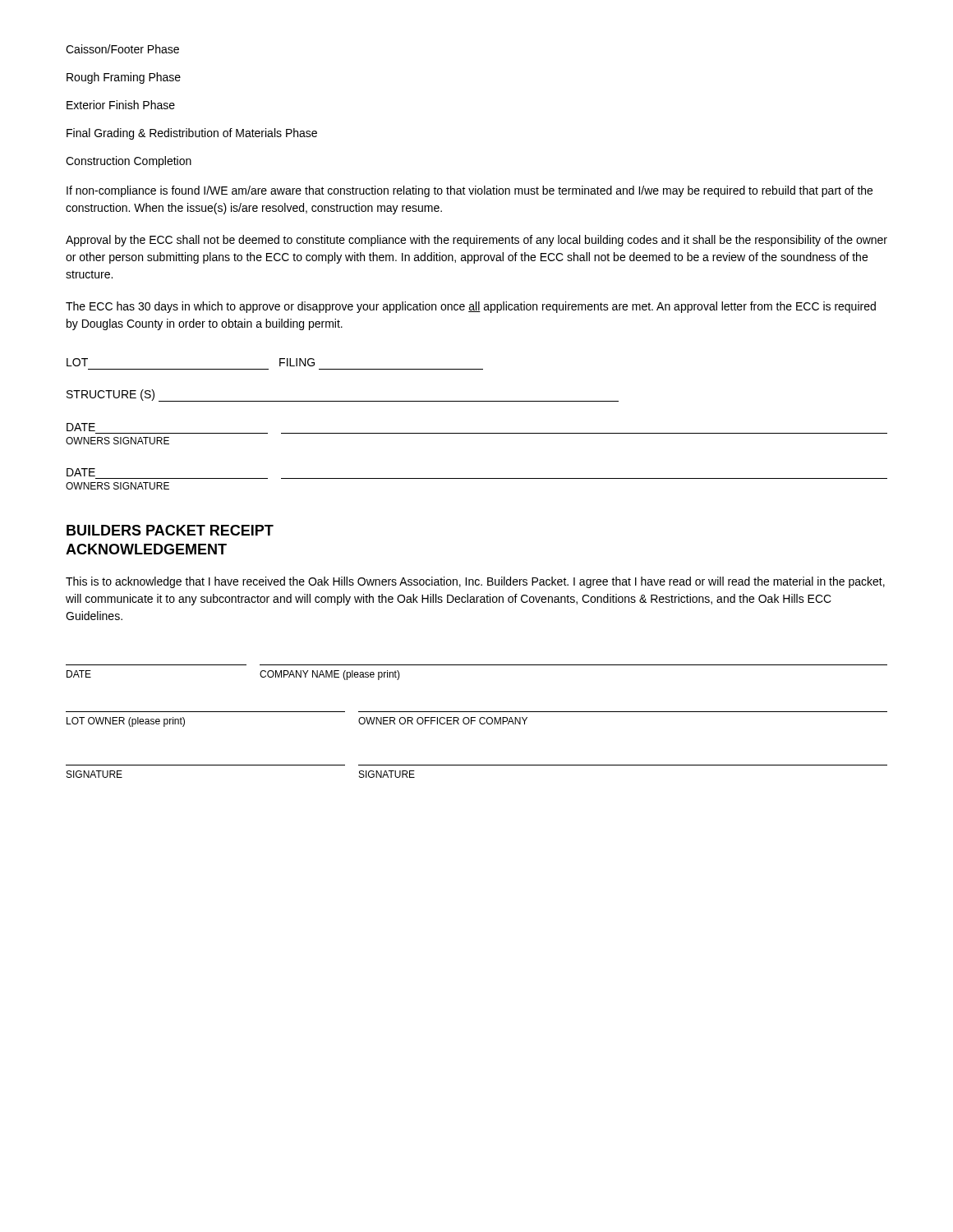This screenshot has width=953, height=1232.
Task: Find "LOT FILING" on this page
Action: 274,363
